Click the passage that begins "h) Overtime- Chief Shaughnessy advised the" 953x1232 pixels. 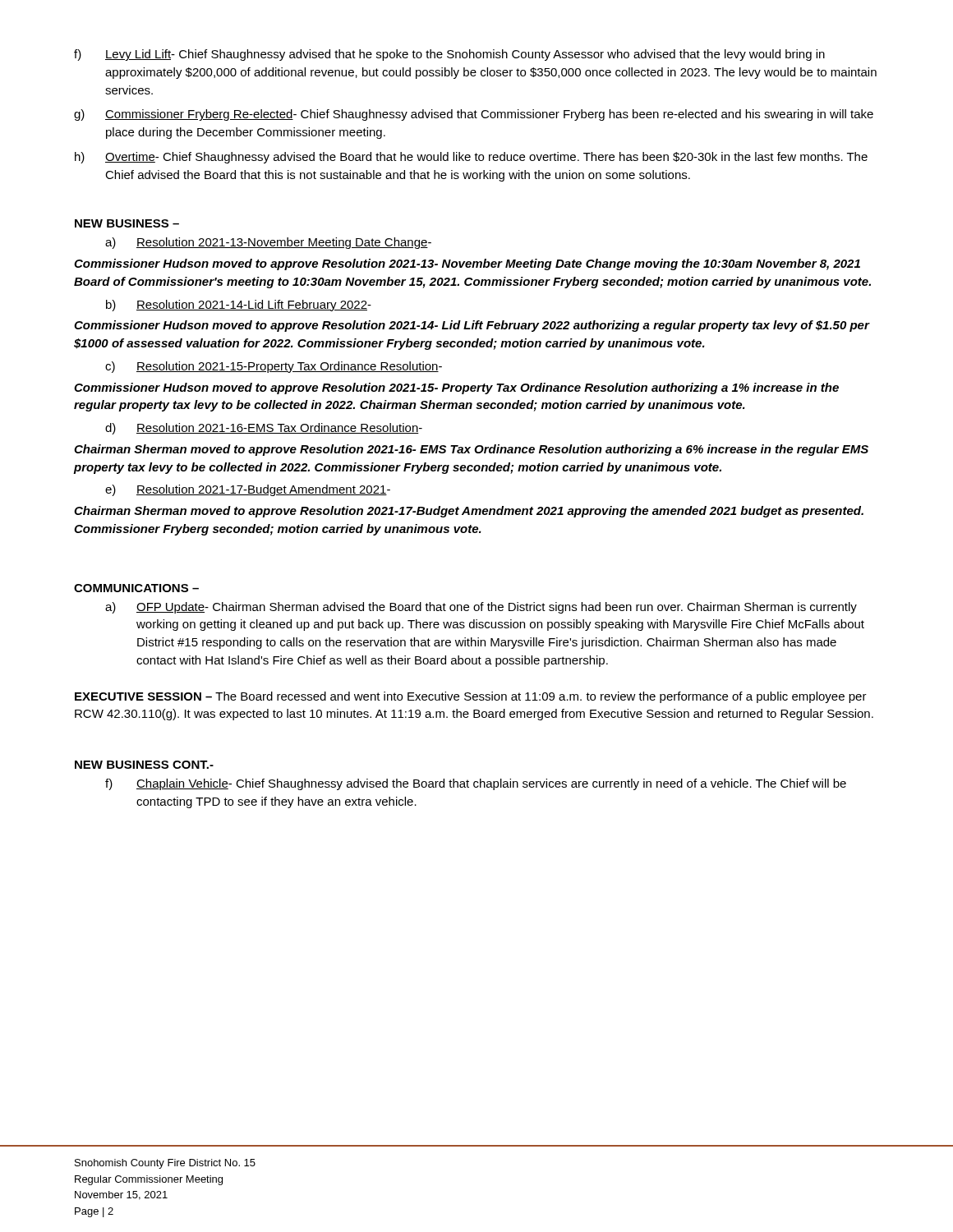click(x=476, y=165)
